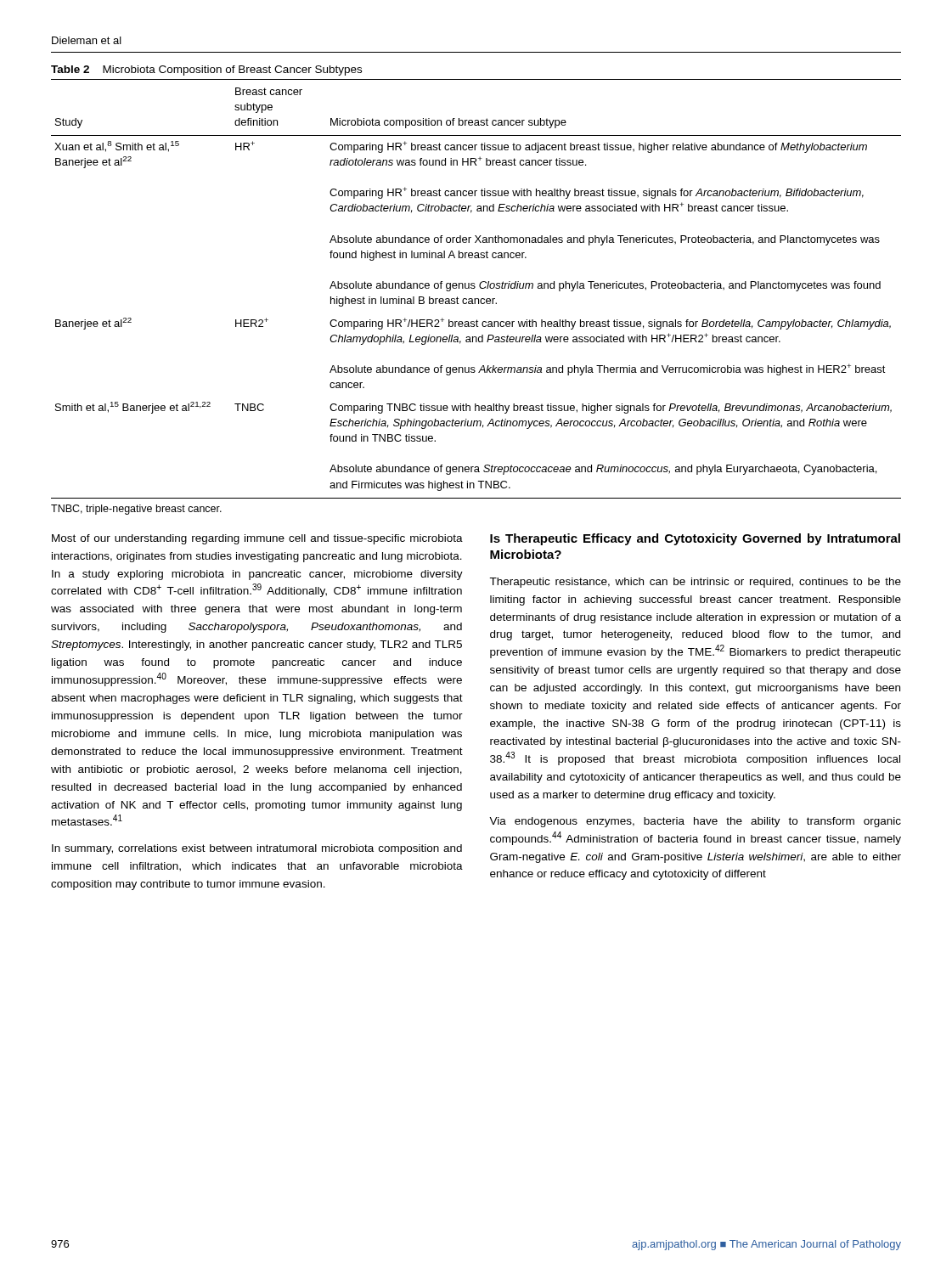Screen dimensions: 1274x952
Task: Select the region starting "Most of our understanding regarding"
Action: (x=257, y=712)
